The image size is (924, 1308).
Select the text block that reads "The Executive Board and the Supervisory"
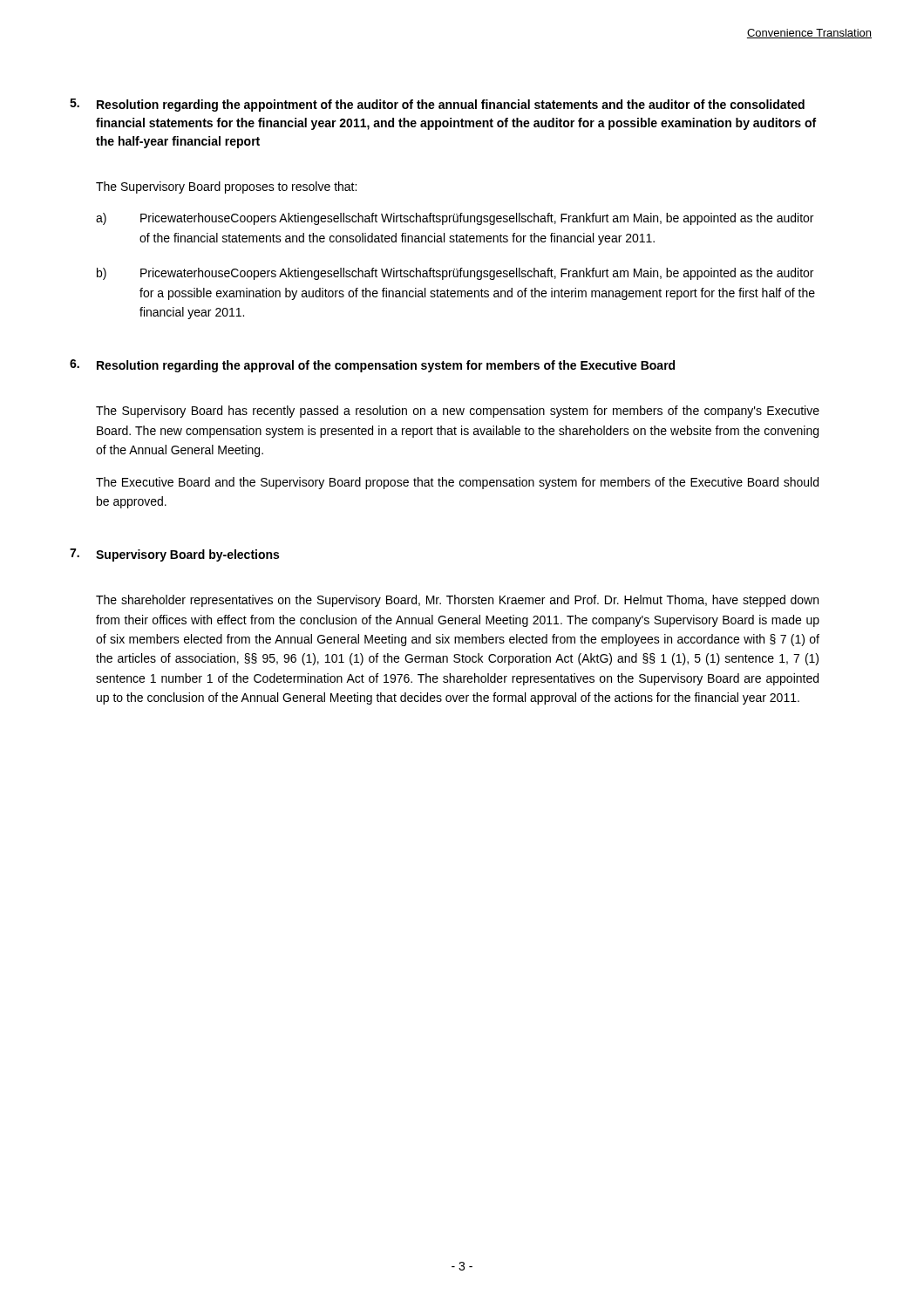[x=458, y=492]
